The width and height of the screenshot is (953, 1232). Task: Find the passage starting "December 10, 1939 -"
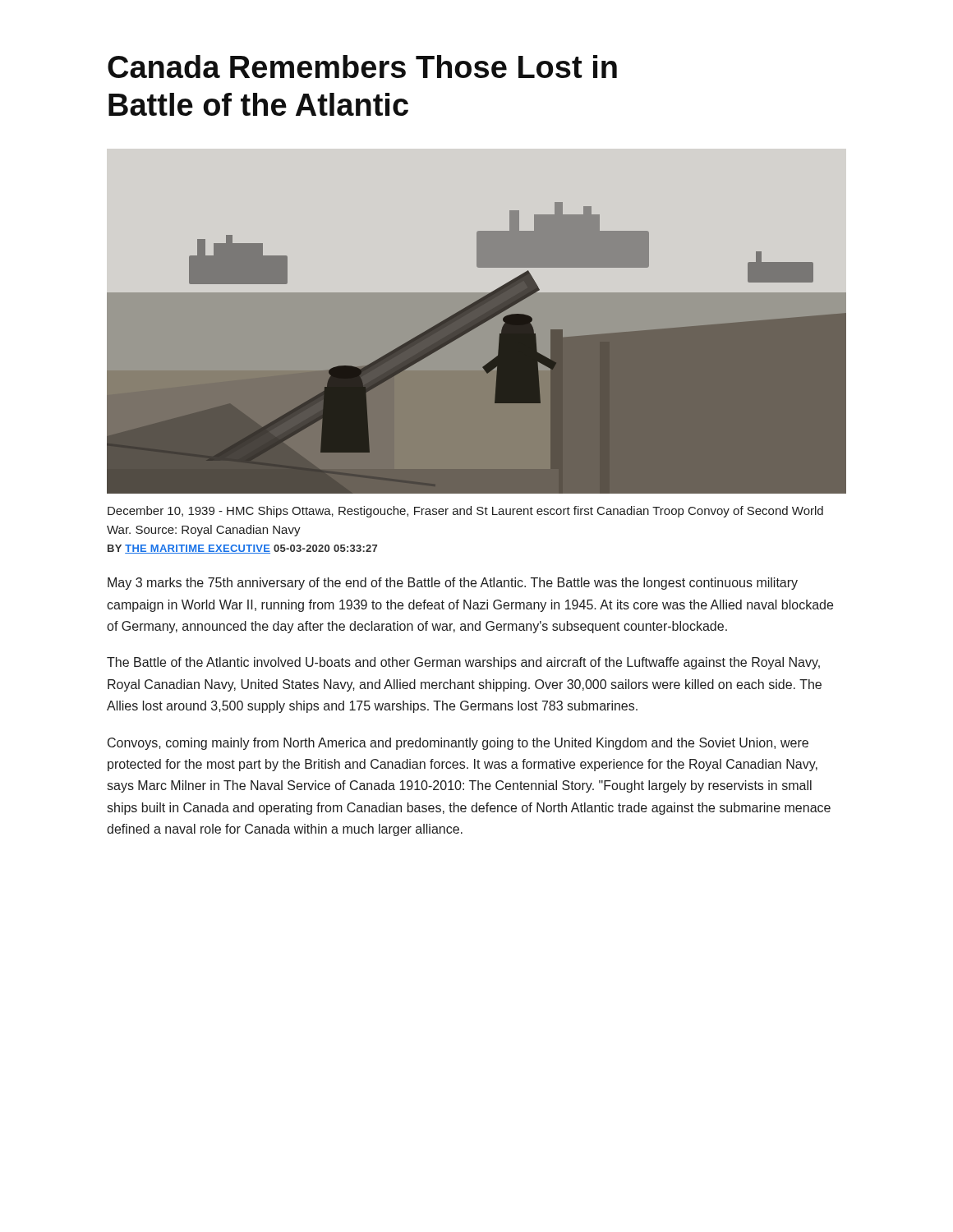(x=465, y=520)
